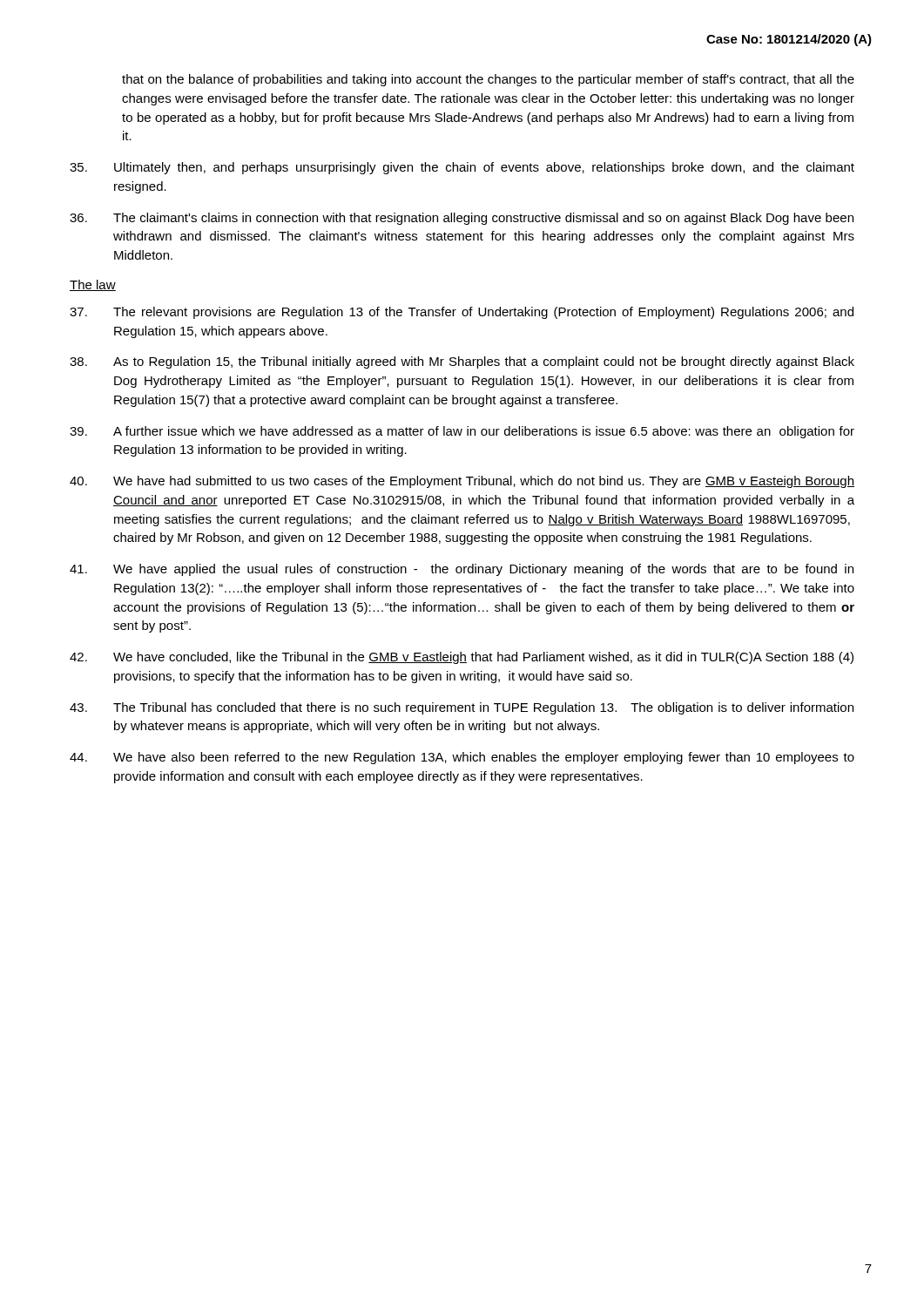Find the list item that reads "42. We have concluded,"

click(462, 666)
